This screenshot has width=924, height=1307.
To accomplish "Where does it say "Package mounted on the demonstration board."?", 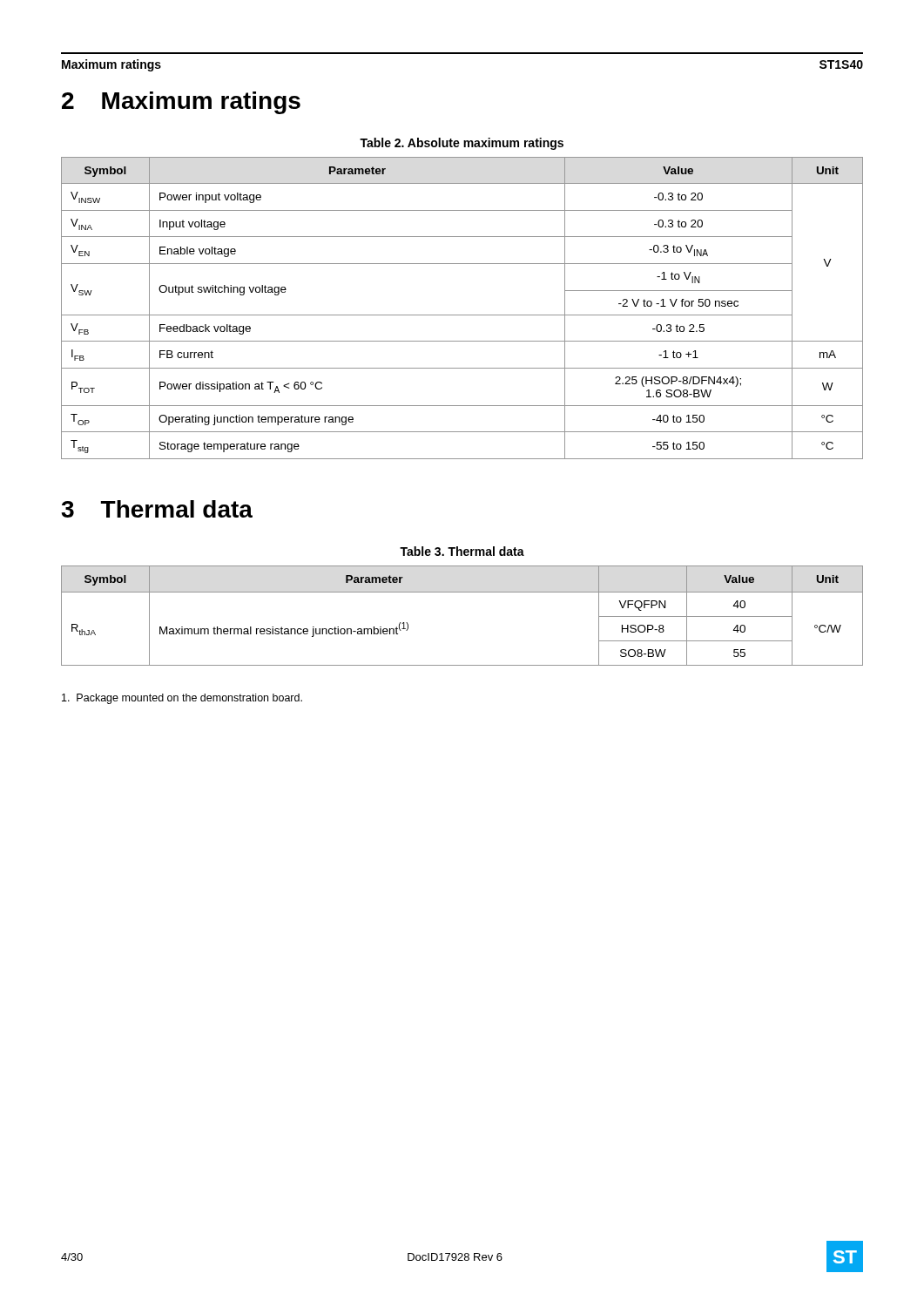I will tap(182, 698).
